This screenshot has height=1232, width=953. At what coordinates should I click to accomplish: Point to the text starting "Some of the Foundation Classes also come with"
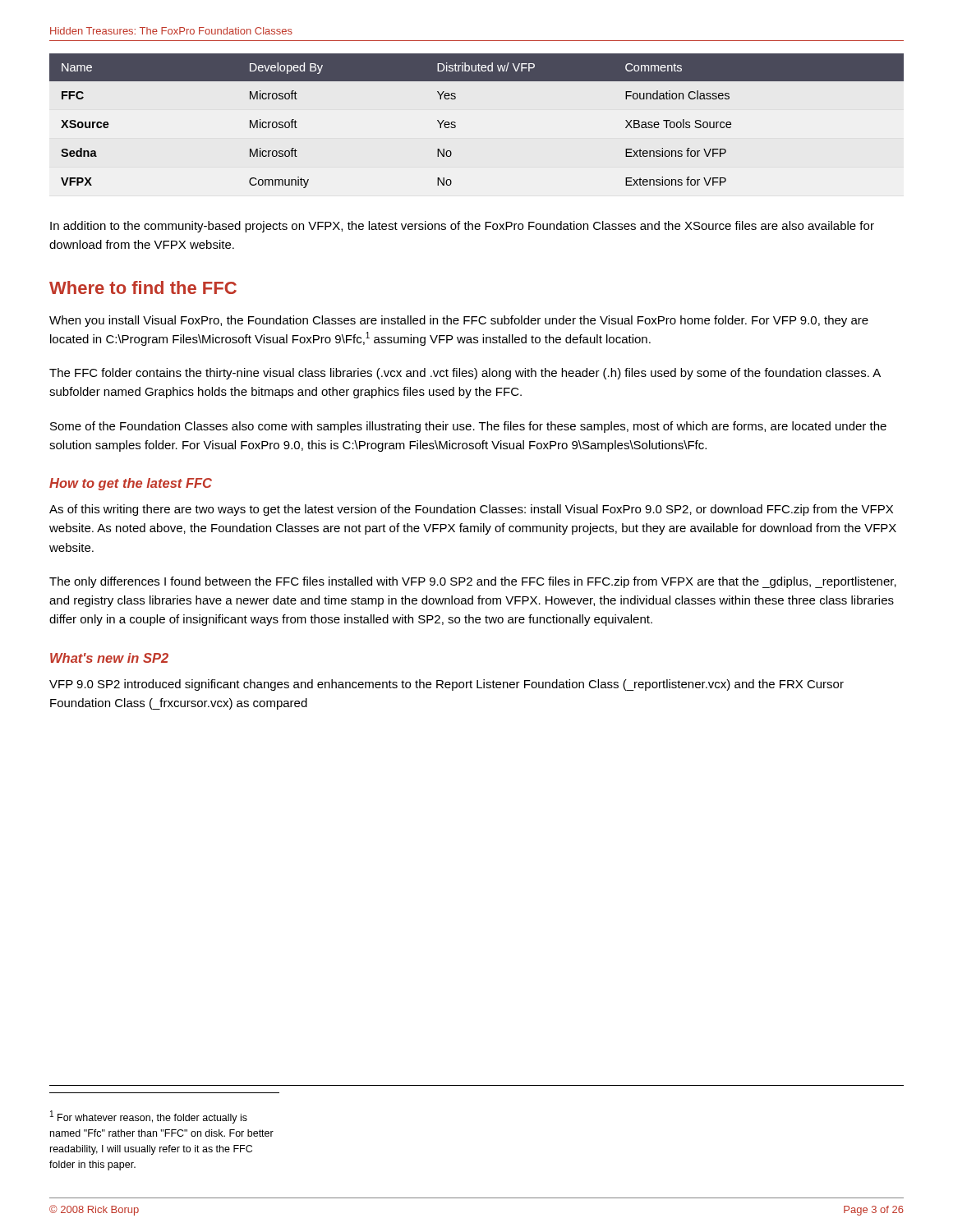click(x=468, y=435)
